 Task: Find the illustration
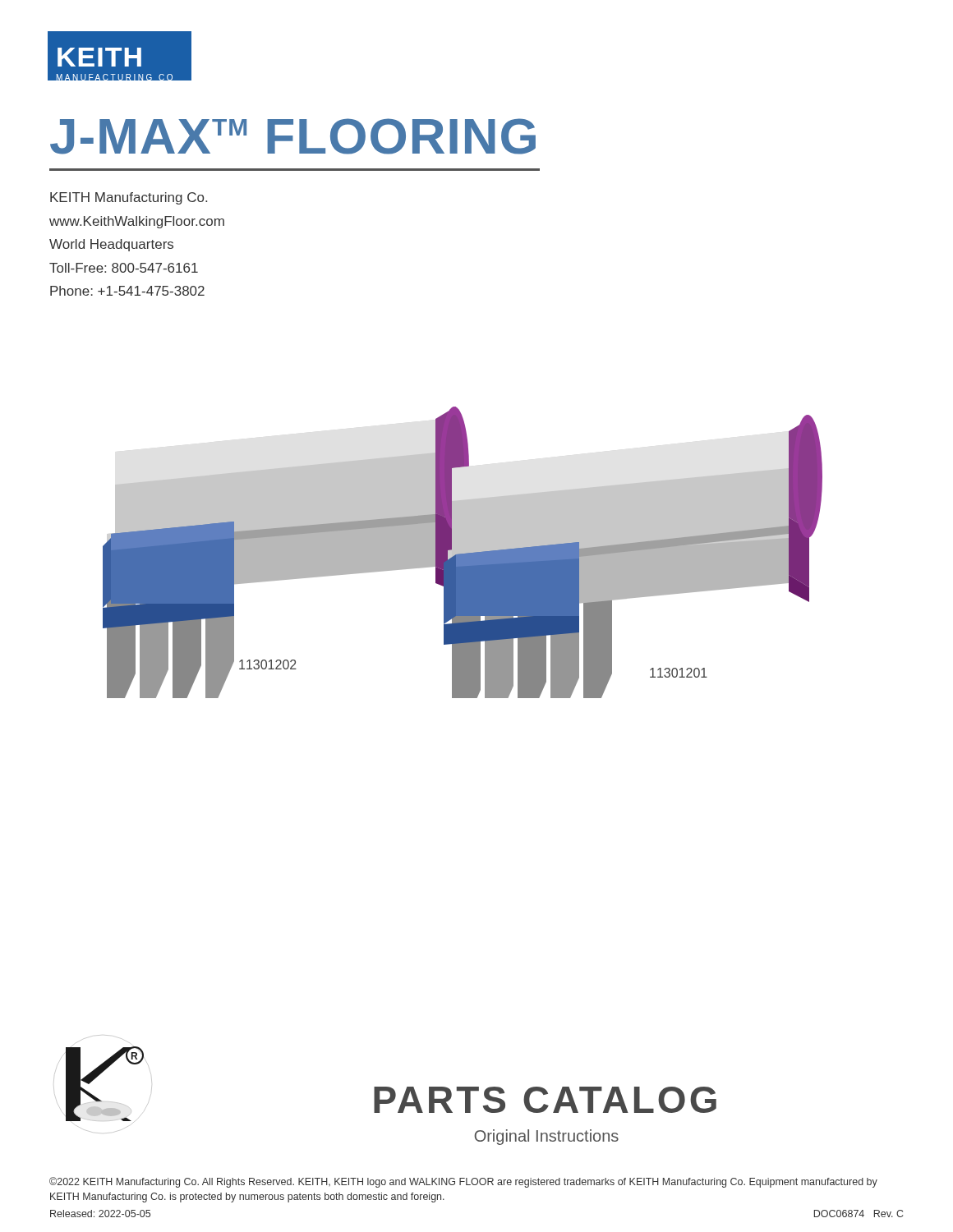[476, 501]
